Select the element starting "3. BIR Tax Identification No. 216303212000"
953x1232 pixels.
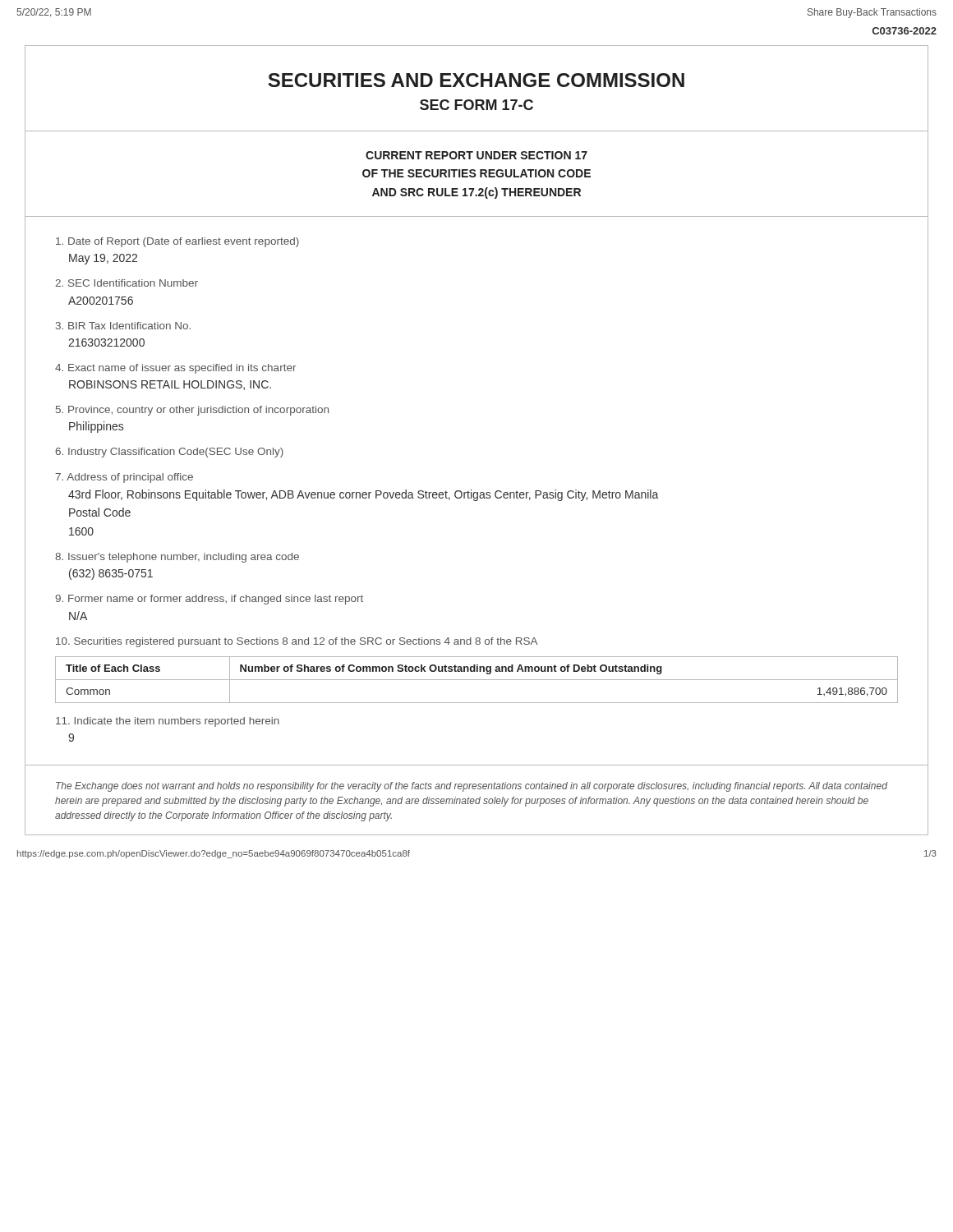click(x=123, y=326)
